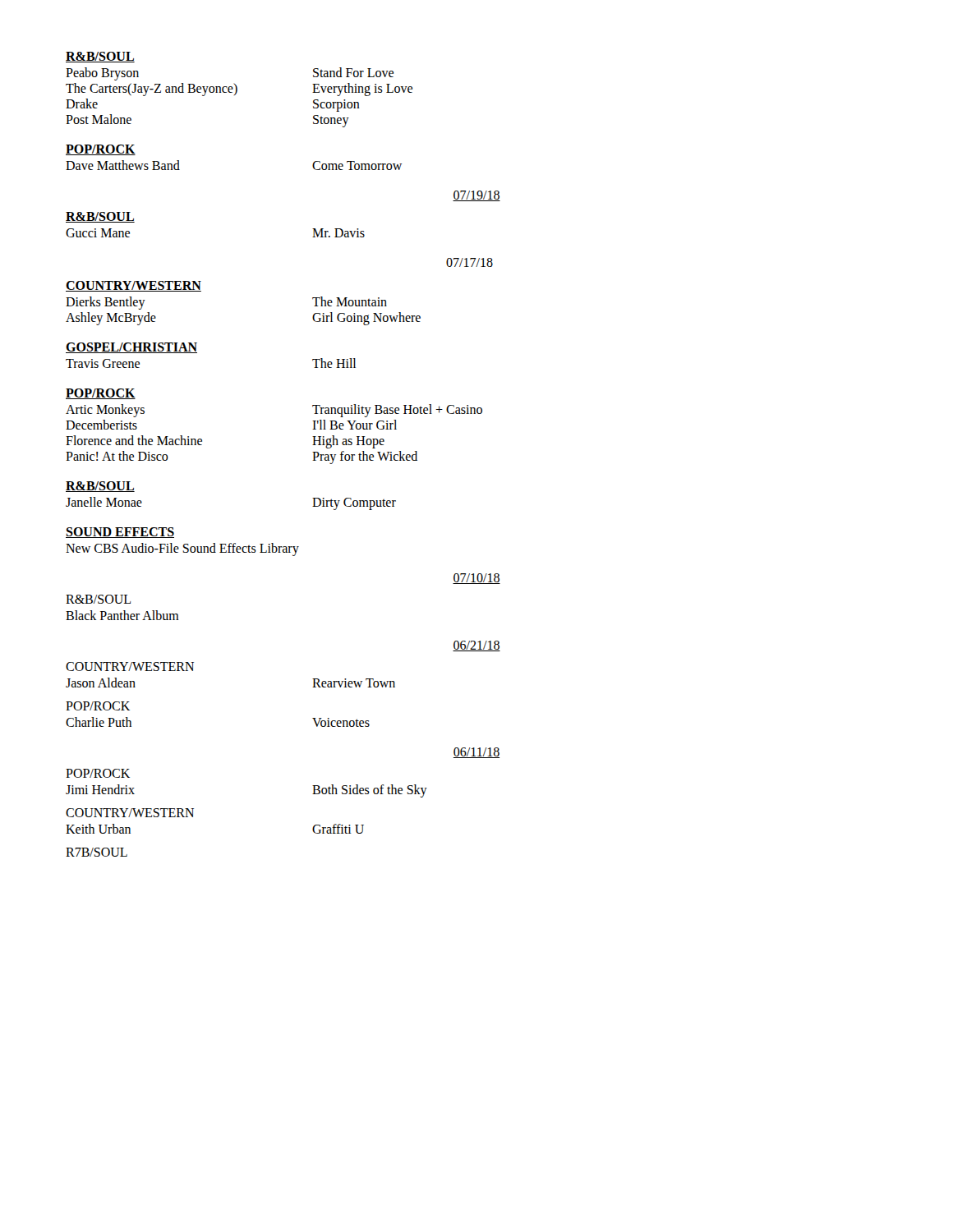Click on the passage starting "Keith Urban Graffiti U"
953x1232 pixels.
[87, 827]
